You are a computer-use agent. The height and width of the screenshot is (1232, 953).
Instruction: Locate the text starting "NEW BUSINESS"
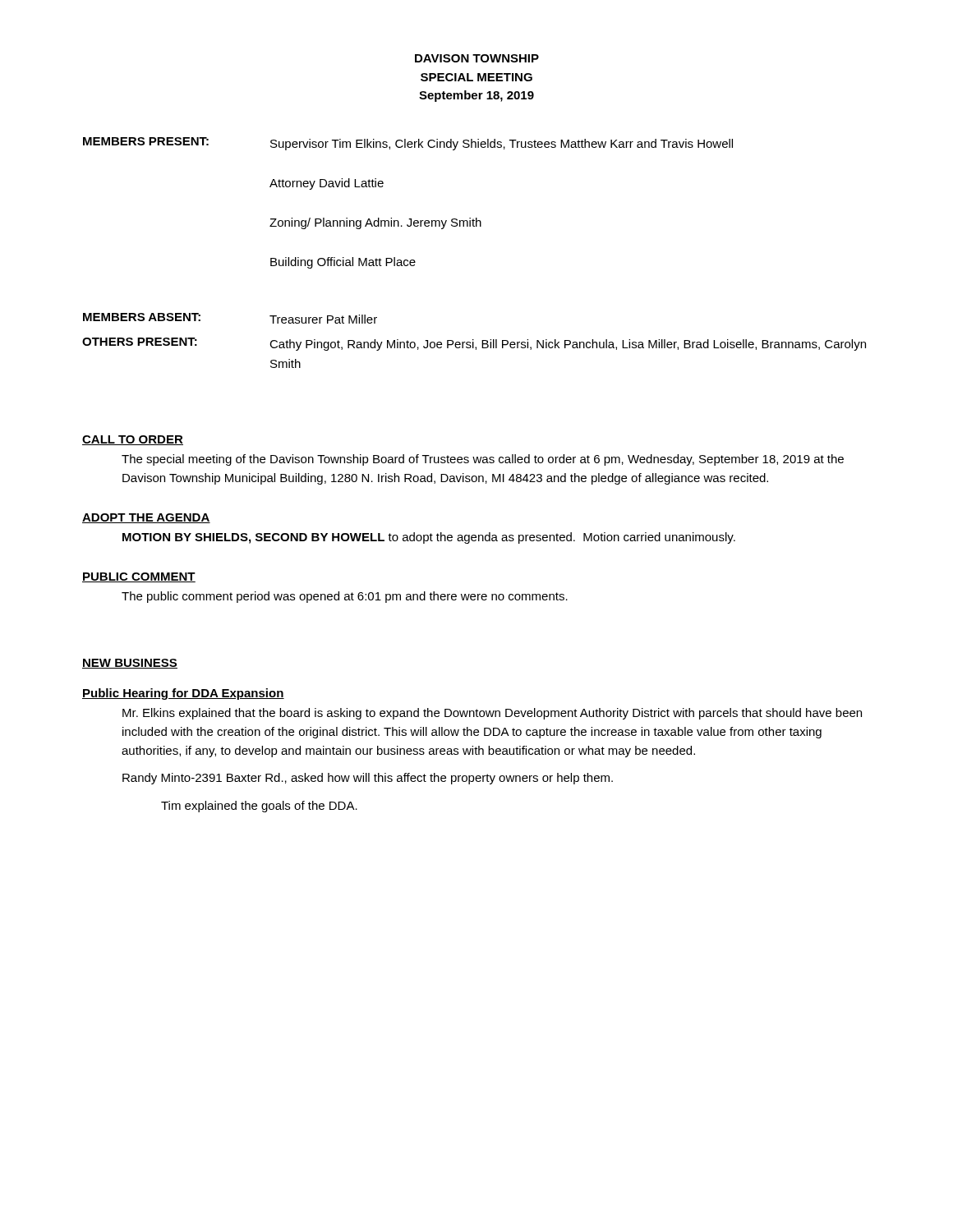130,662
